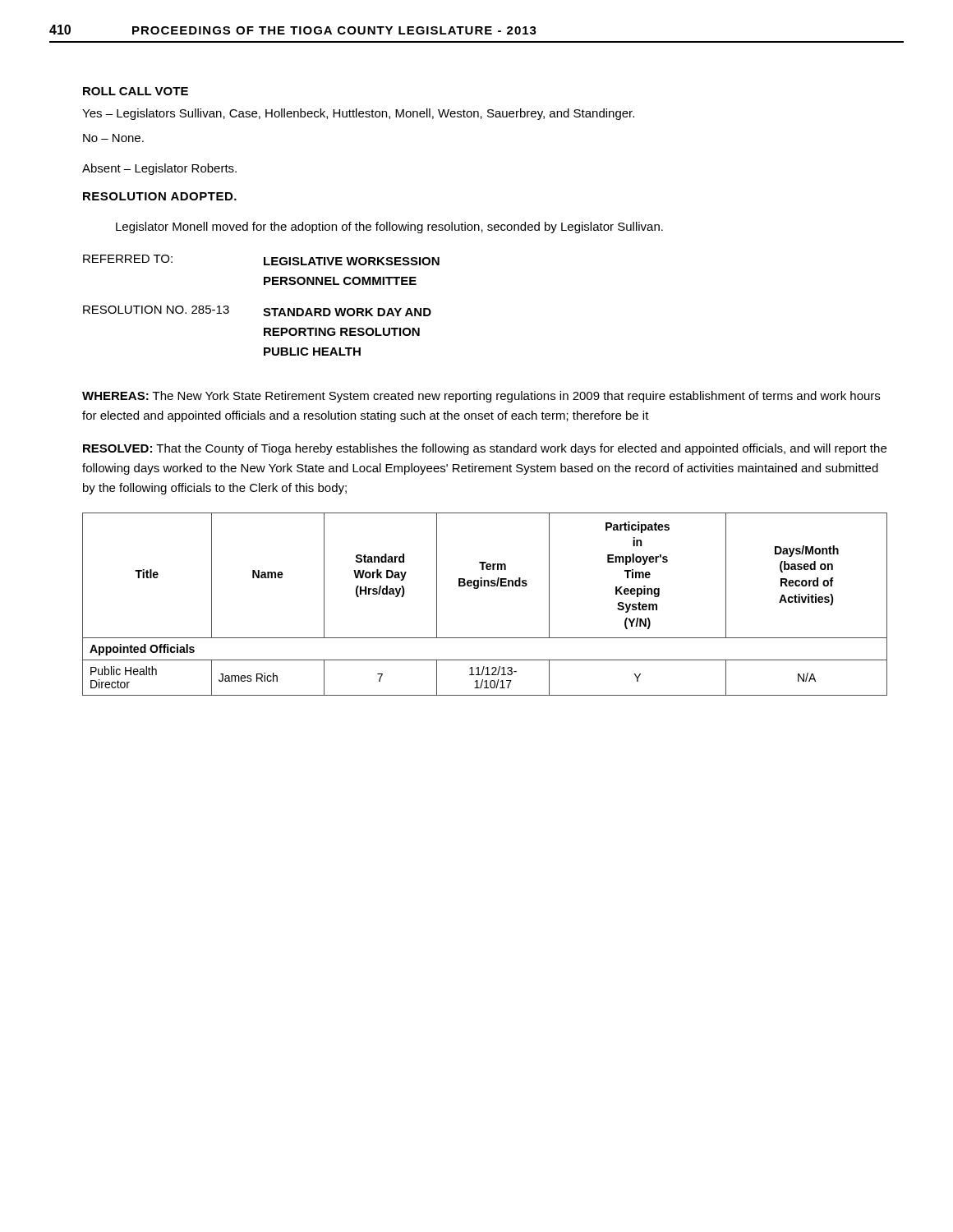
Task: Select the text block containing "WHEREAS: The New York State Retirement System"
Action: pyautogui.click(x=481, y=405)
